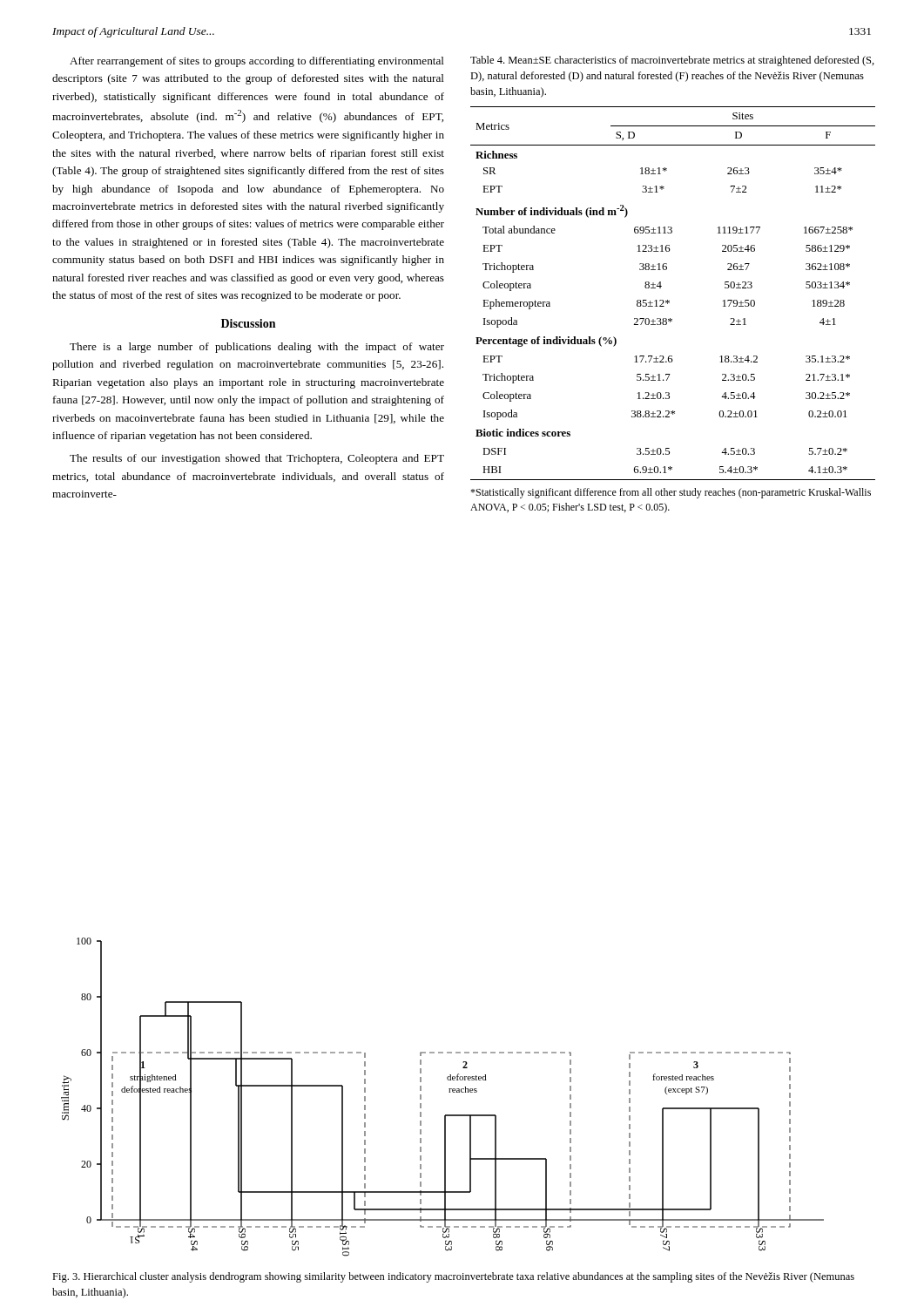The width and height of the screenshot is (924, 1307).
Task: Click on the footnote containing "Statistically significant difference from"
Action: click(x=671, y=500)
